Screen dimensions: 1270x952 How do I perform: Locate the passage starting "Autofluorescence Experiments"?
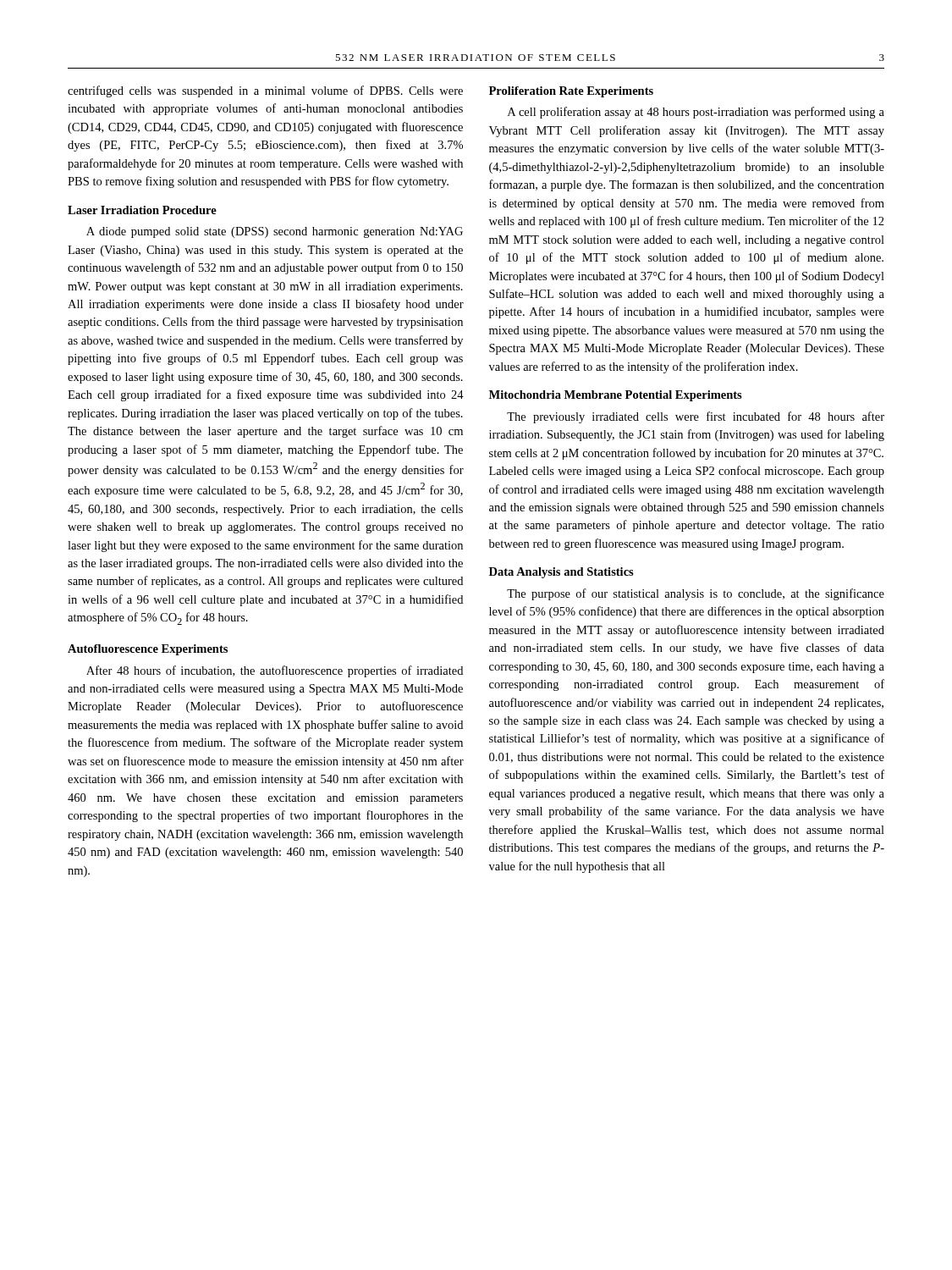[x=148, y=649]
